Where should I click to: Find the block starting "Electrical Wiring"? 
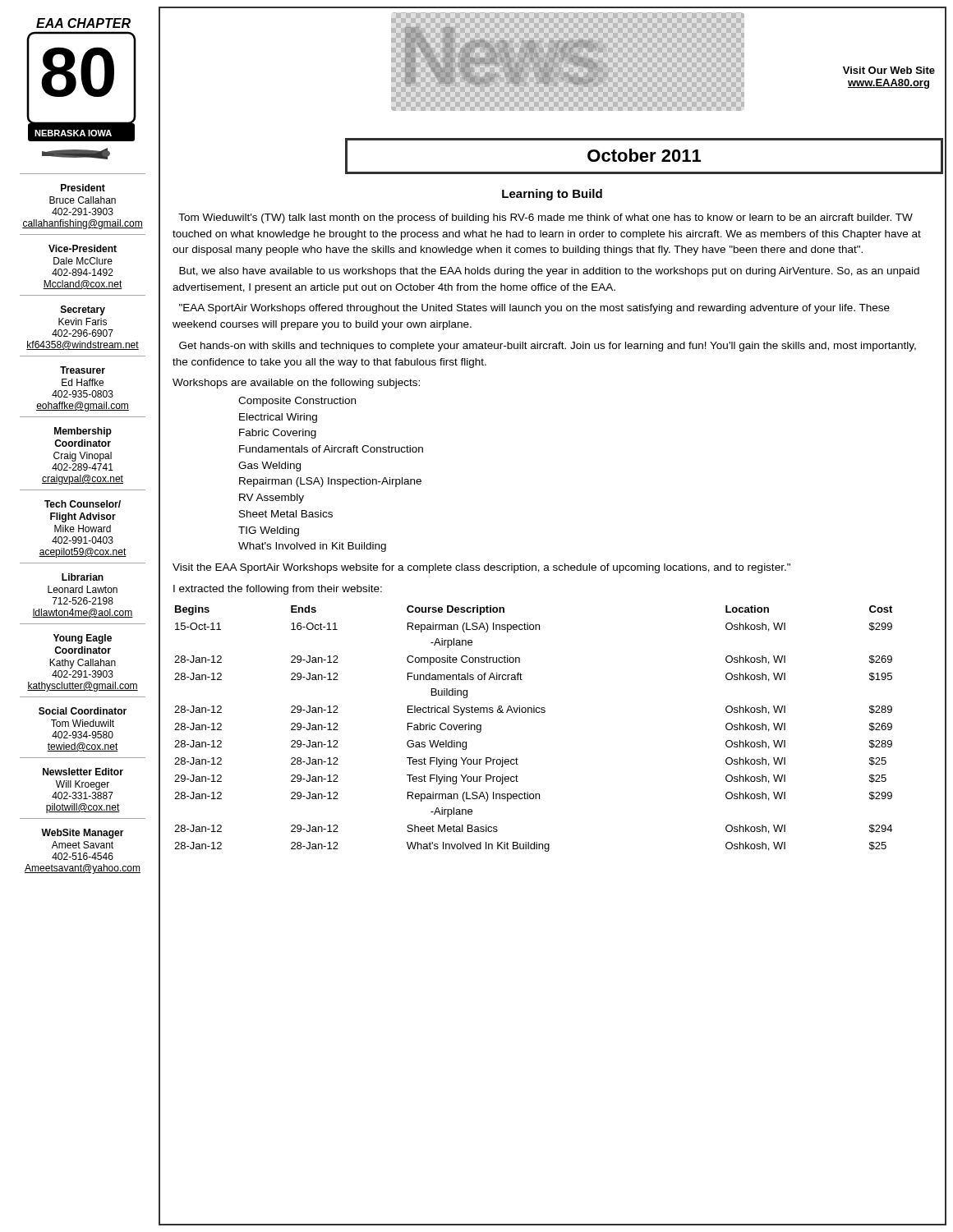pos(278,417)
